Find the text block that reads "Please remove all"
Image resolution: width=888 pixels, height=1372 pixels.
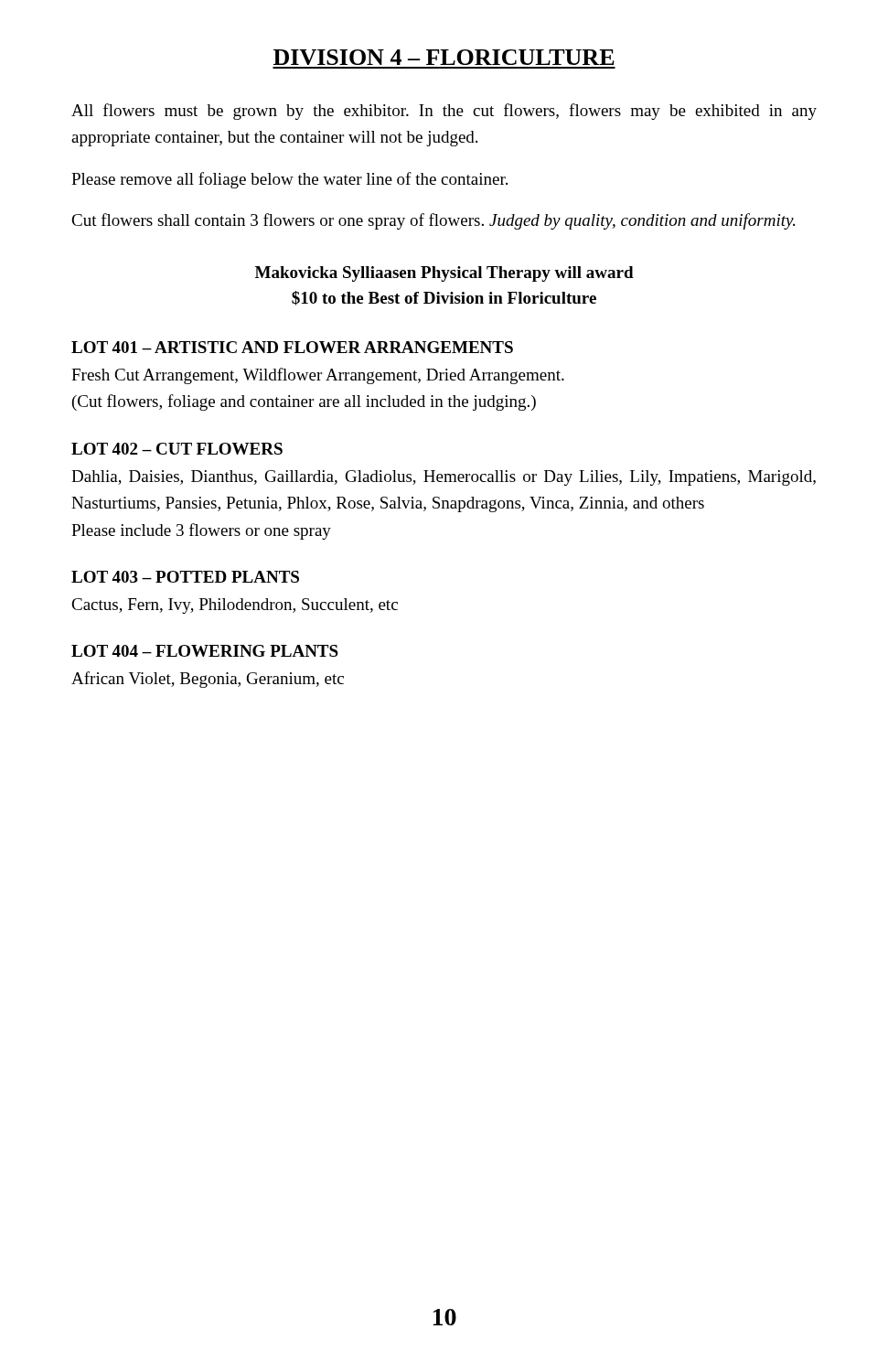290,179
